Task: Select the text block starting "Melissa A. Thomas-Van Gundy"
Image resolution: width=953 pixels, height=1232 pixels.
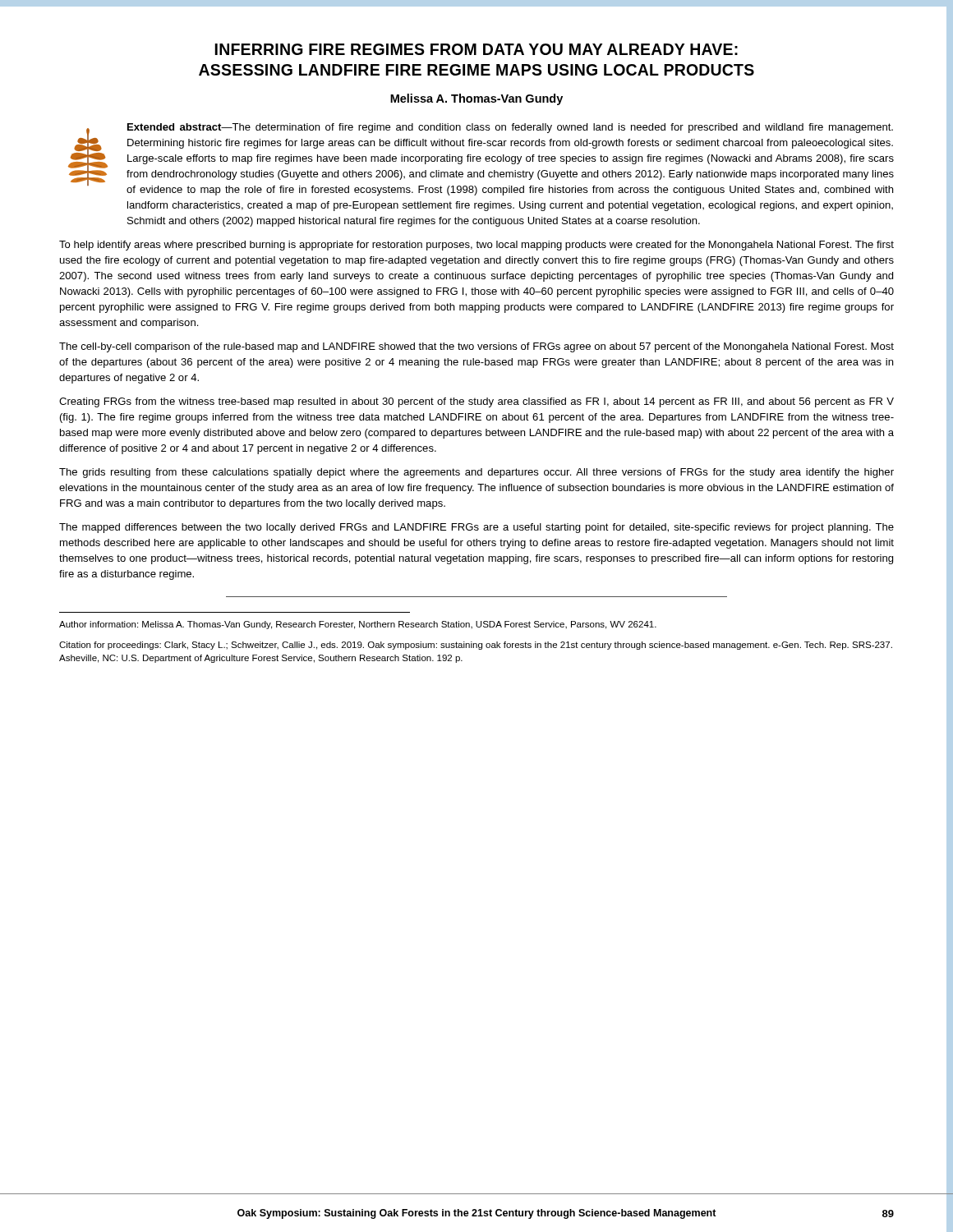Action: (476, 98)
